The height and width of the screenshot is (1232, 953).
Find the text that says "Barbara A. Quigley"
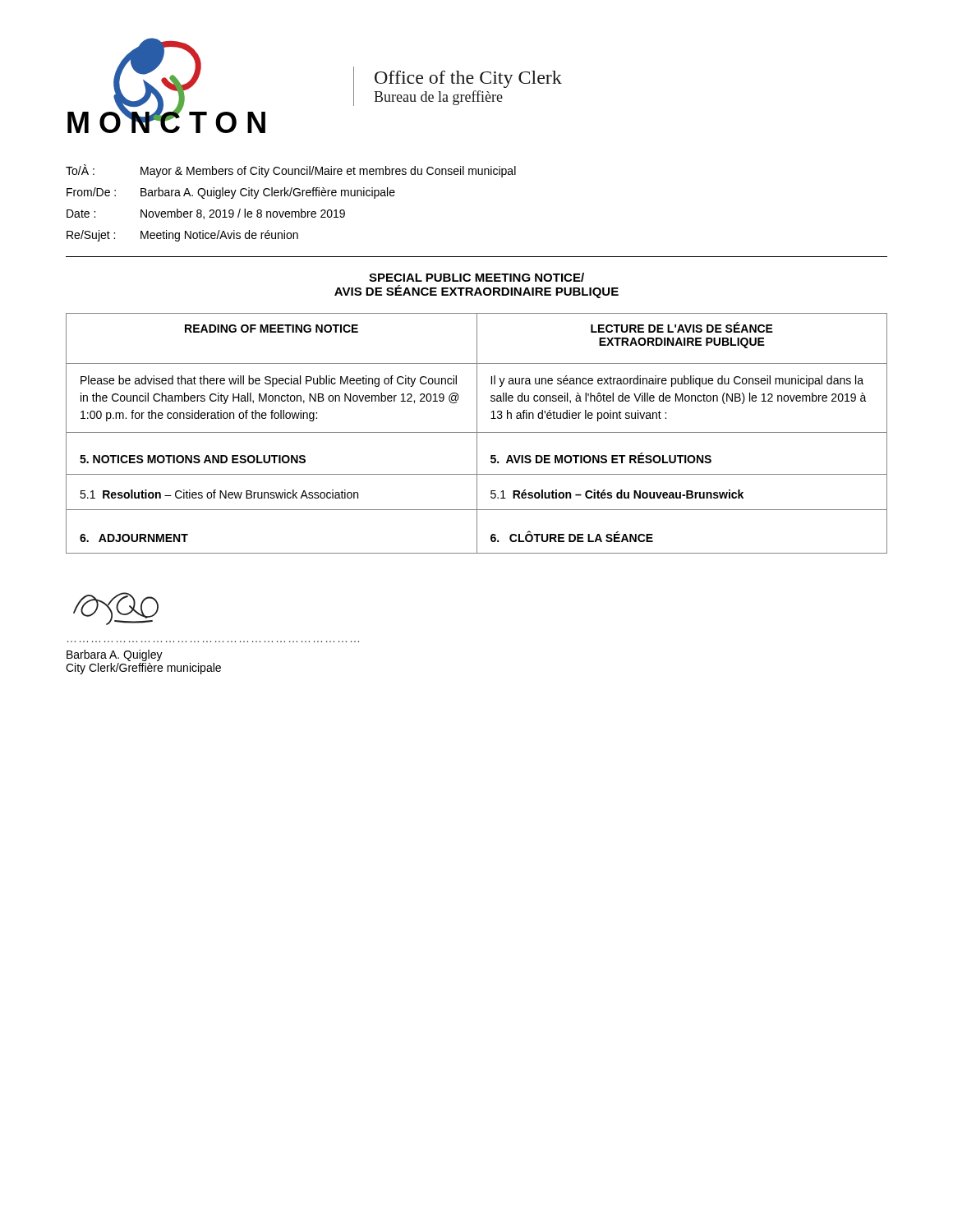pos(114,655)
